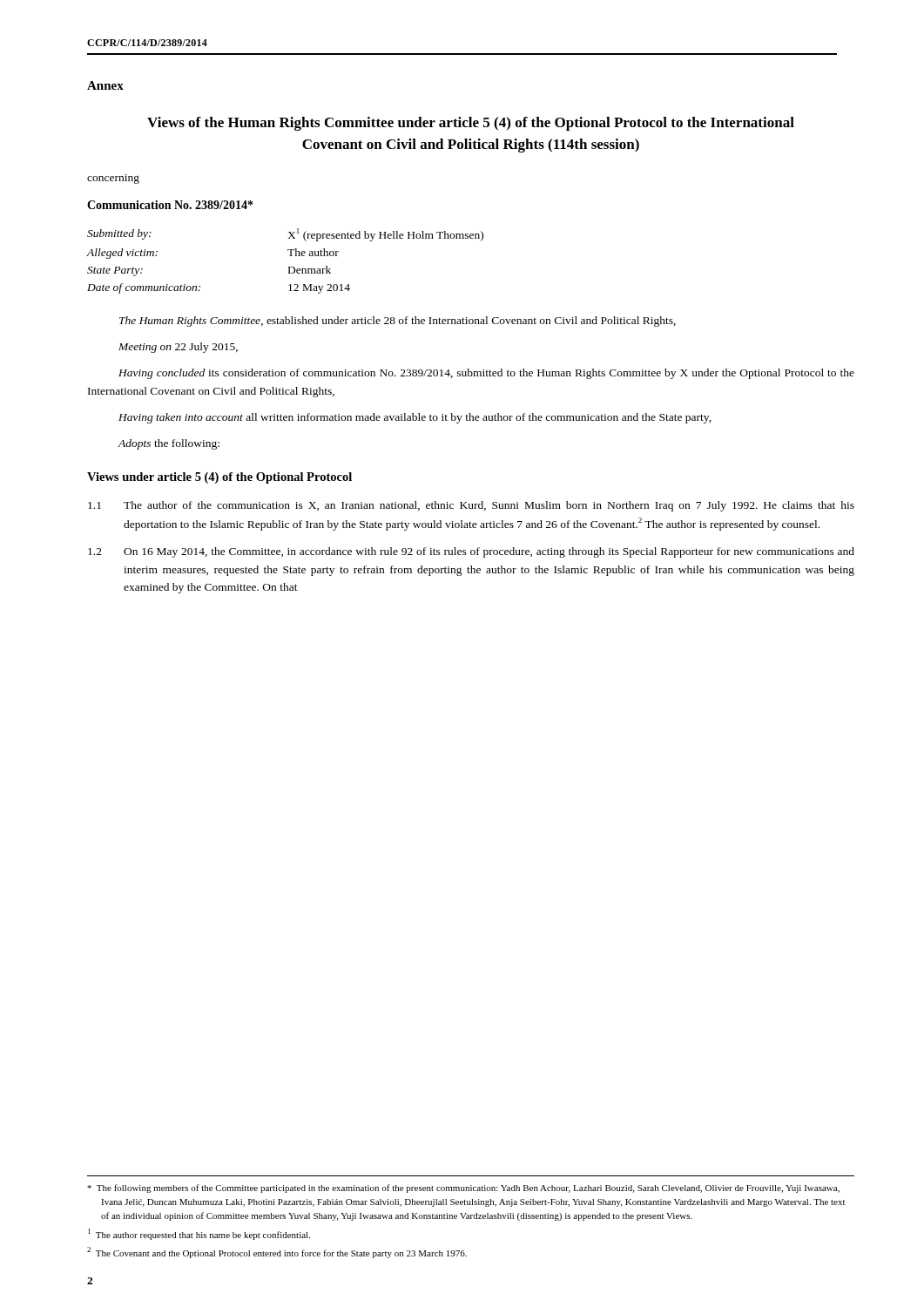Point to the region starting "Meeting on 22 July 2015,"
The image size is (924, 1307).
(178, 346)
